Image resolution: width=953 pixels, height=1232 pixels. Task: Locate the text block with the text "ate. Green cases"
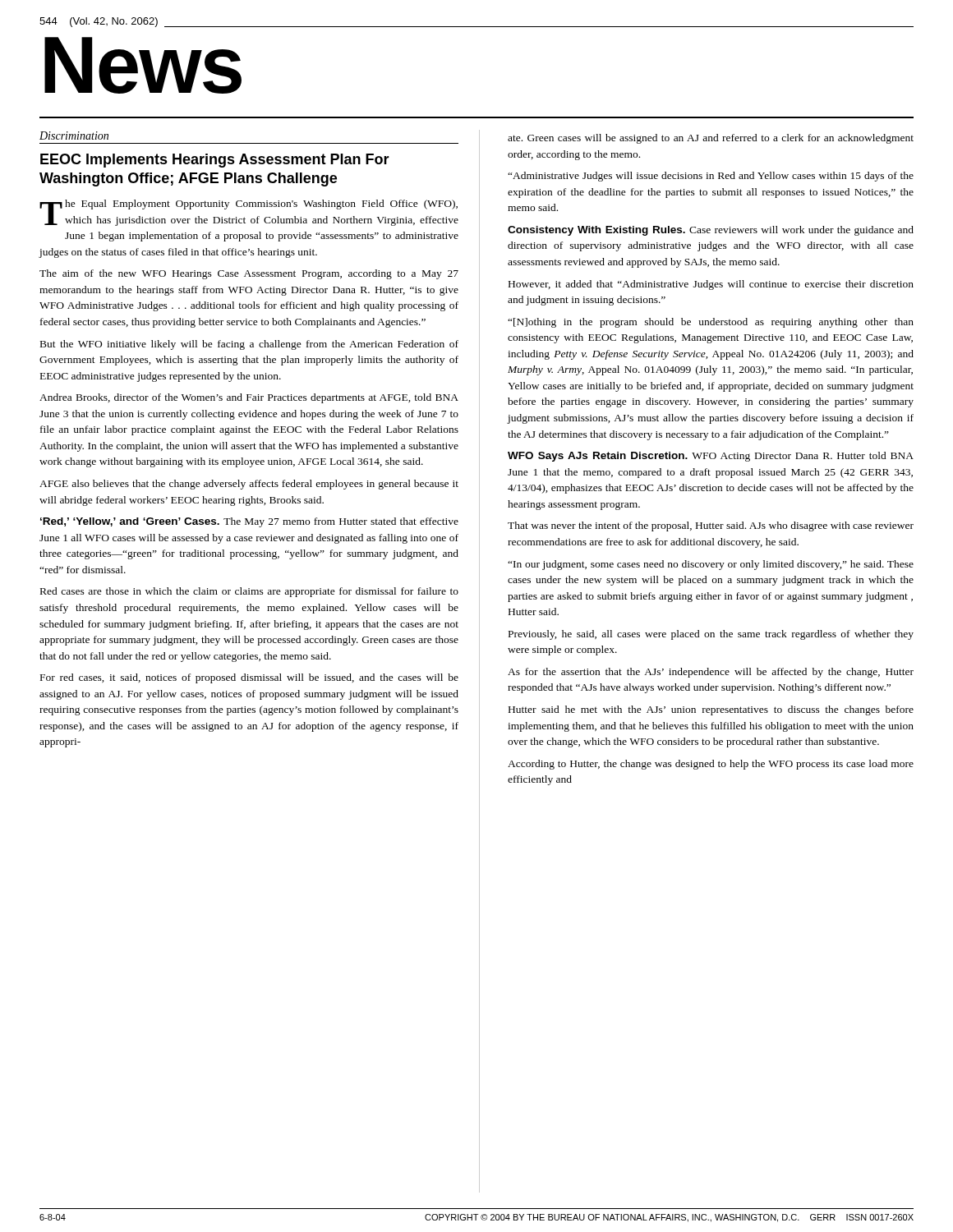click(711, 146)
